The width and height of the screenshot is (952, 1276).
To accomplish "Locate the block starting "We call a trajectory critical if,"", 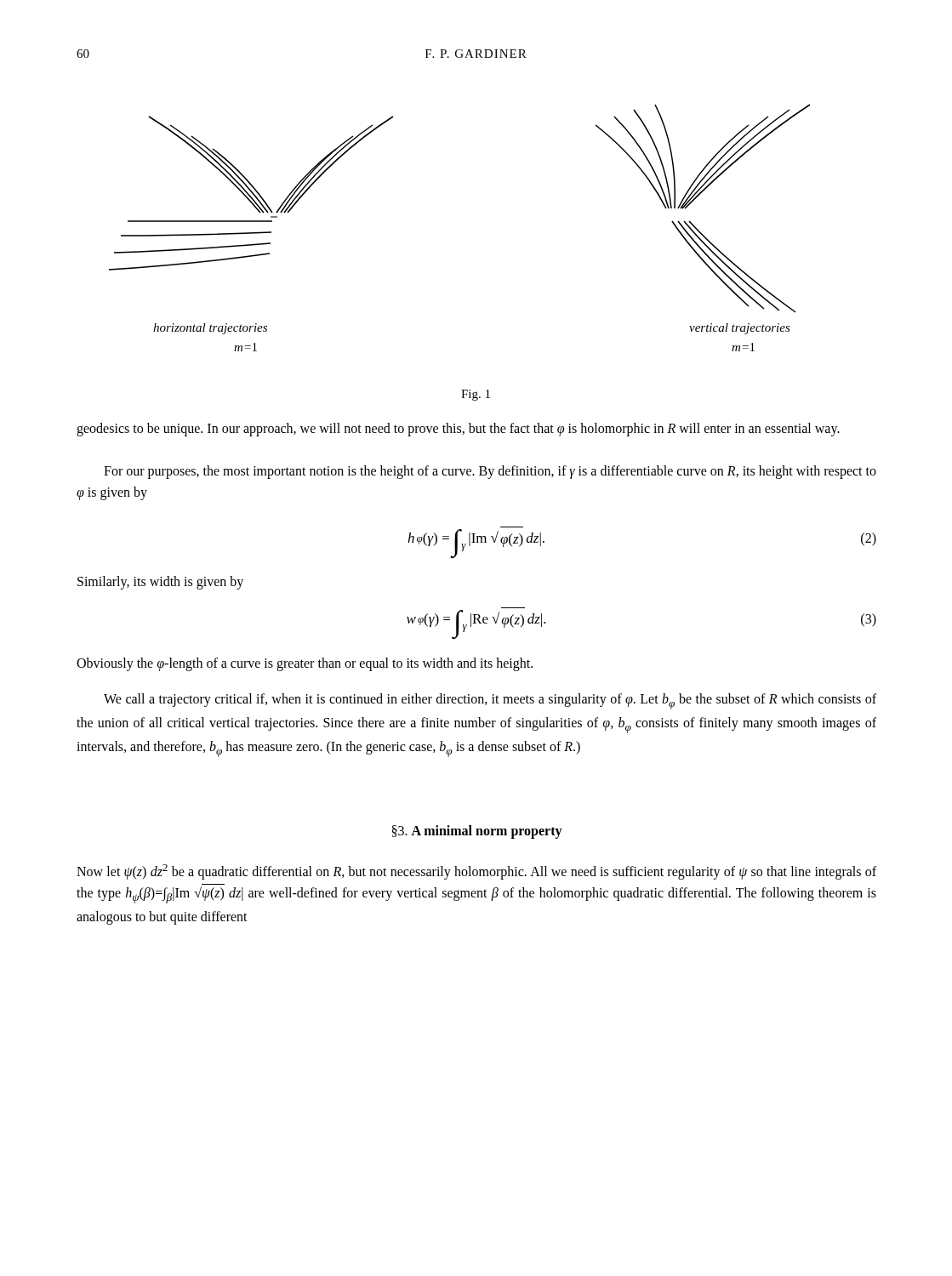I will tap(476, 724).
